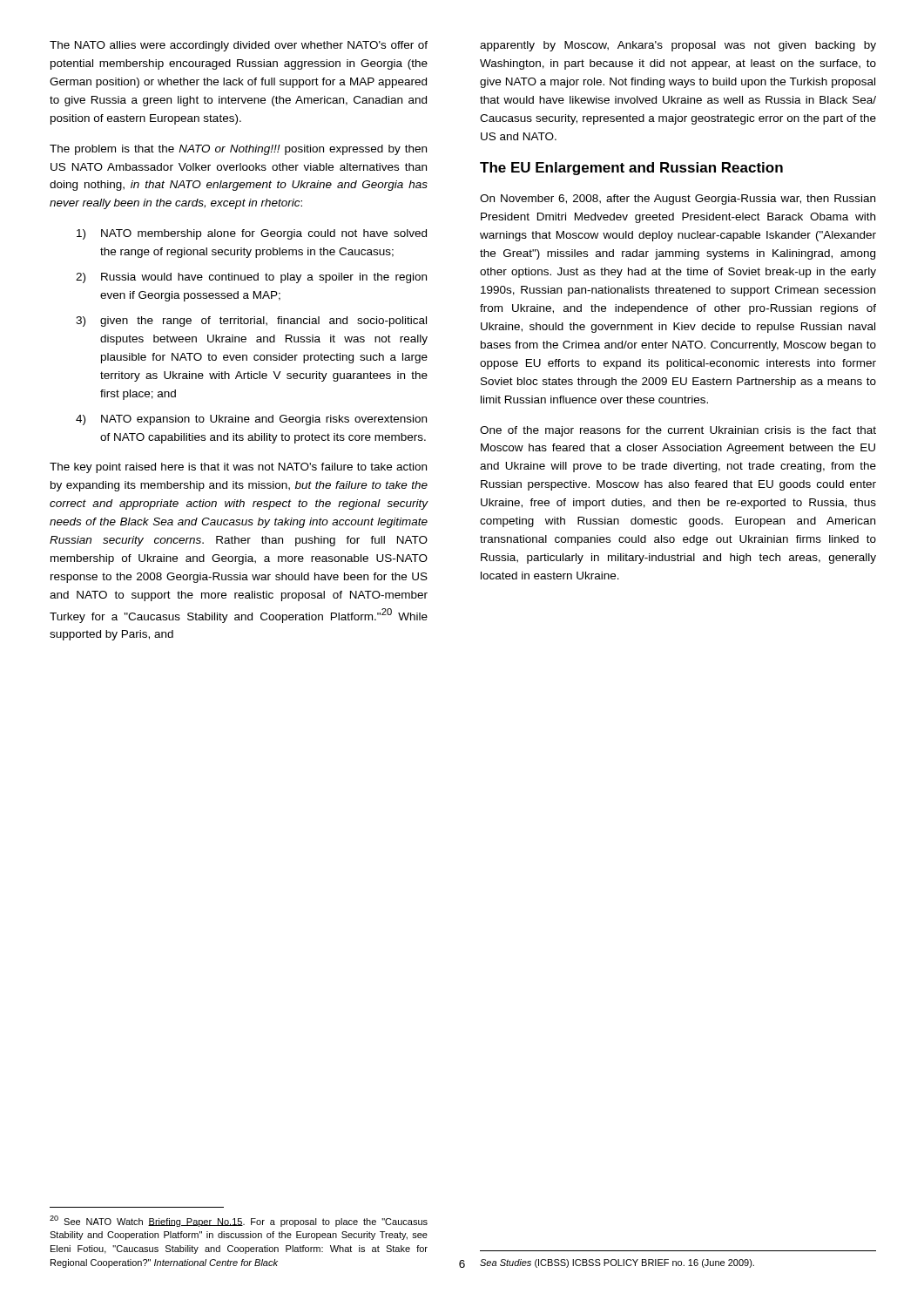This screenshot has width=924, height=1307.
Task: Click the passage that begins "Sea Studies (ICBSS) ICBSS POLICY BRIEF"
Action: click(x=678, y=1260)
